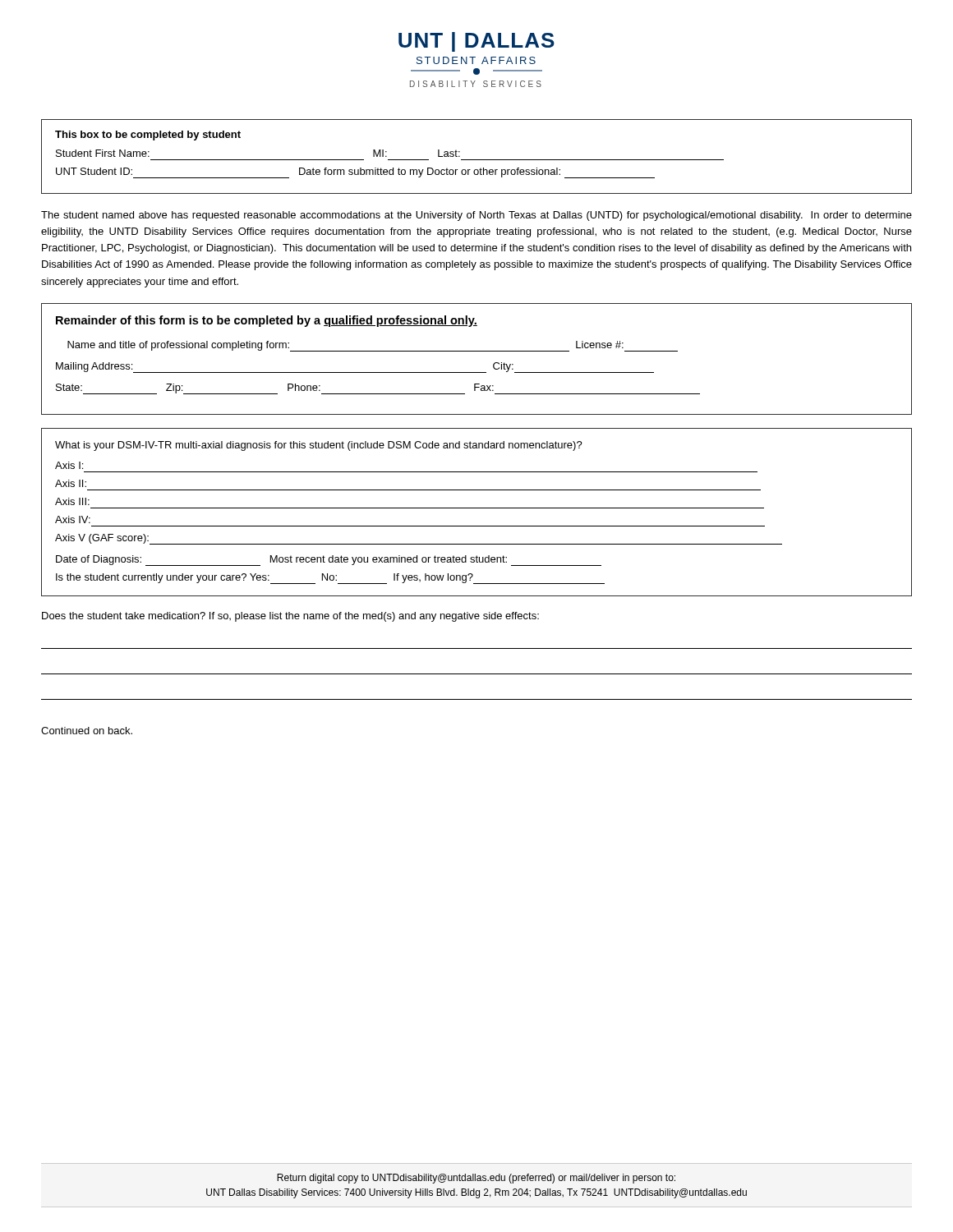
Task: Find the text block containing "What is your"
Action: [319, 445]
